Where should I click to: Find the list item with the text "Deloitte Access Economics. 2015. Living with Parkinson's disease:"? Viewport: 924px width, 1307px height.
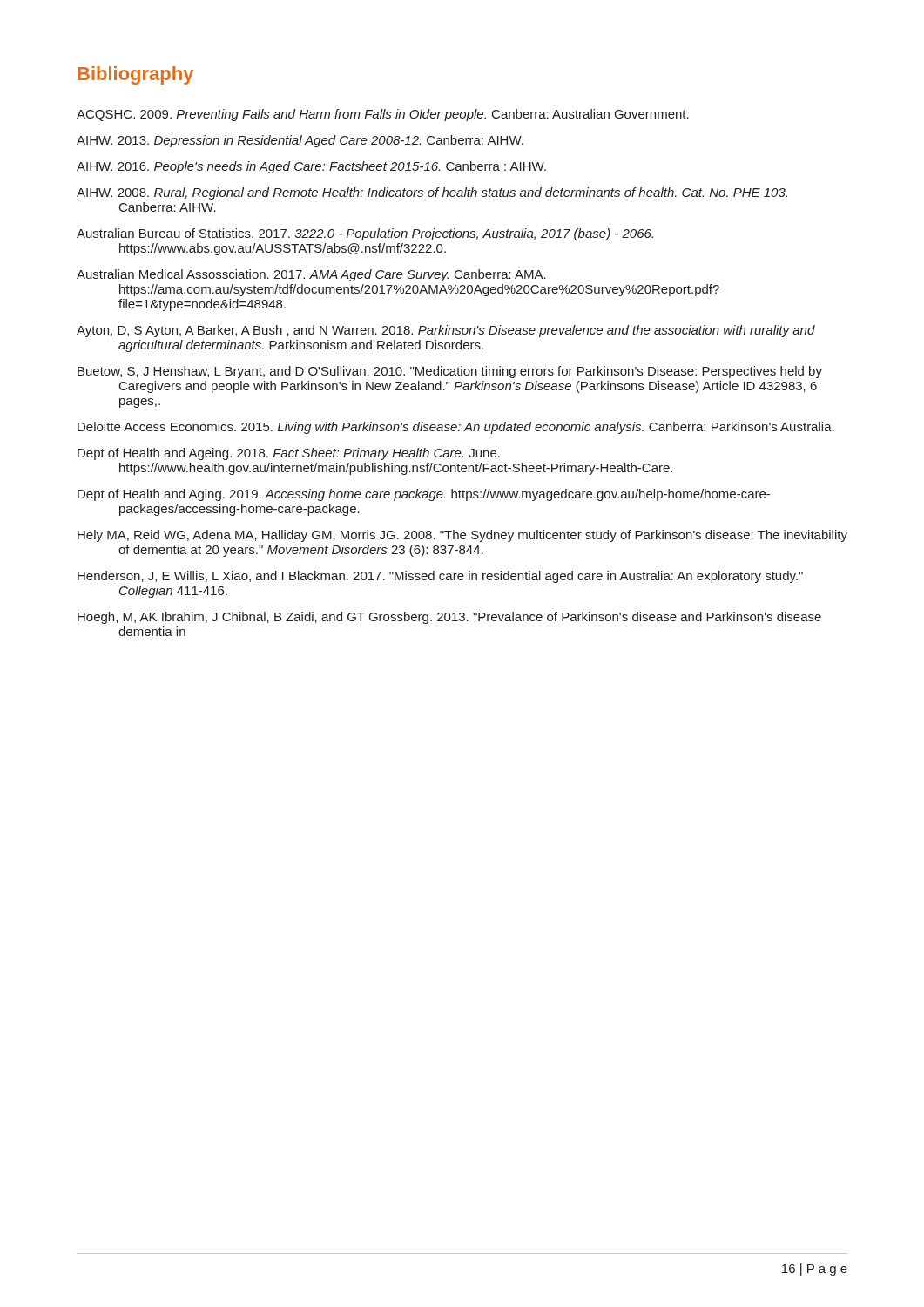(456, 427)
